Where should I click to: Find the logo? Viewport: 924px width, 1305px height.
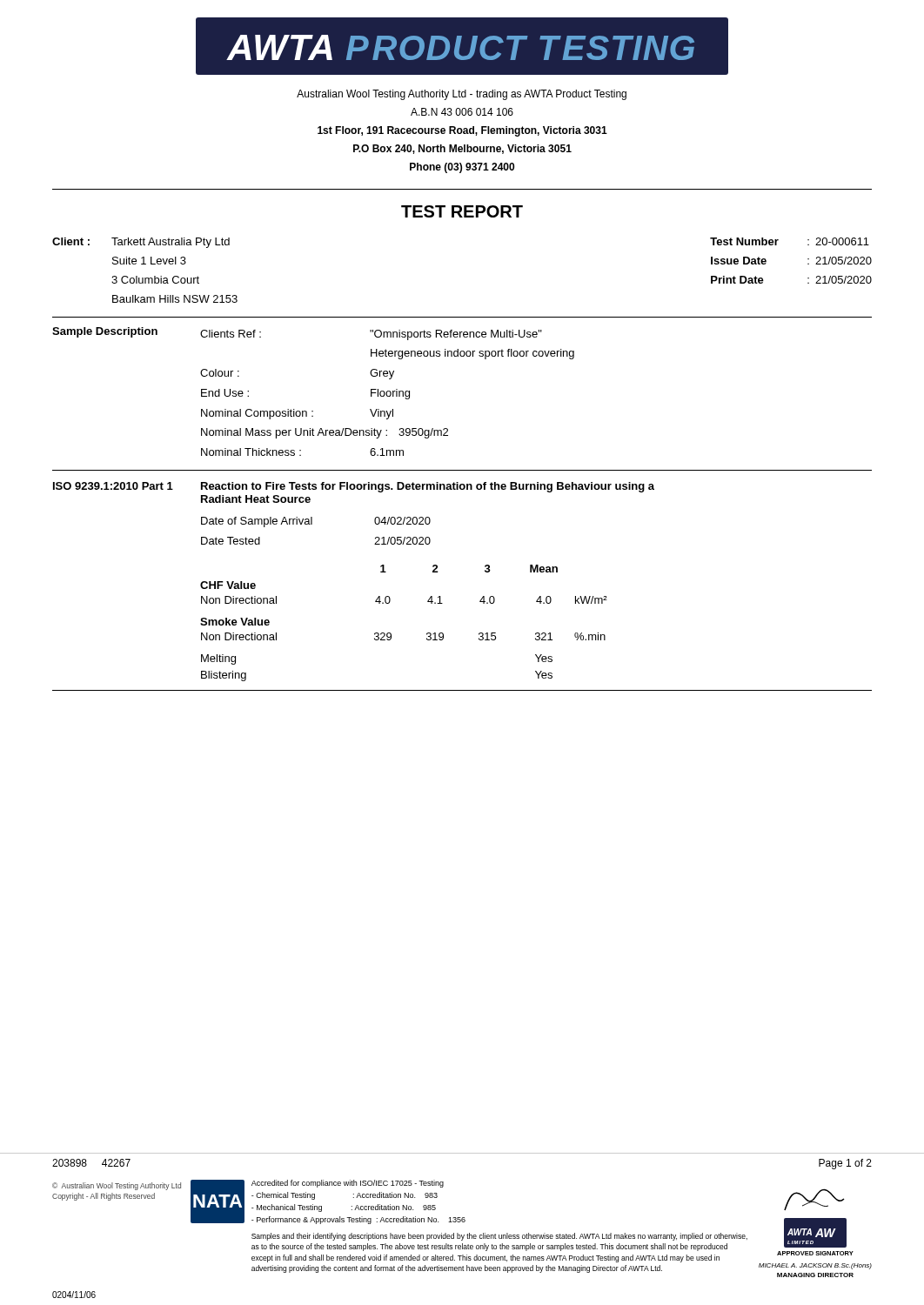coord(462,38)
